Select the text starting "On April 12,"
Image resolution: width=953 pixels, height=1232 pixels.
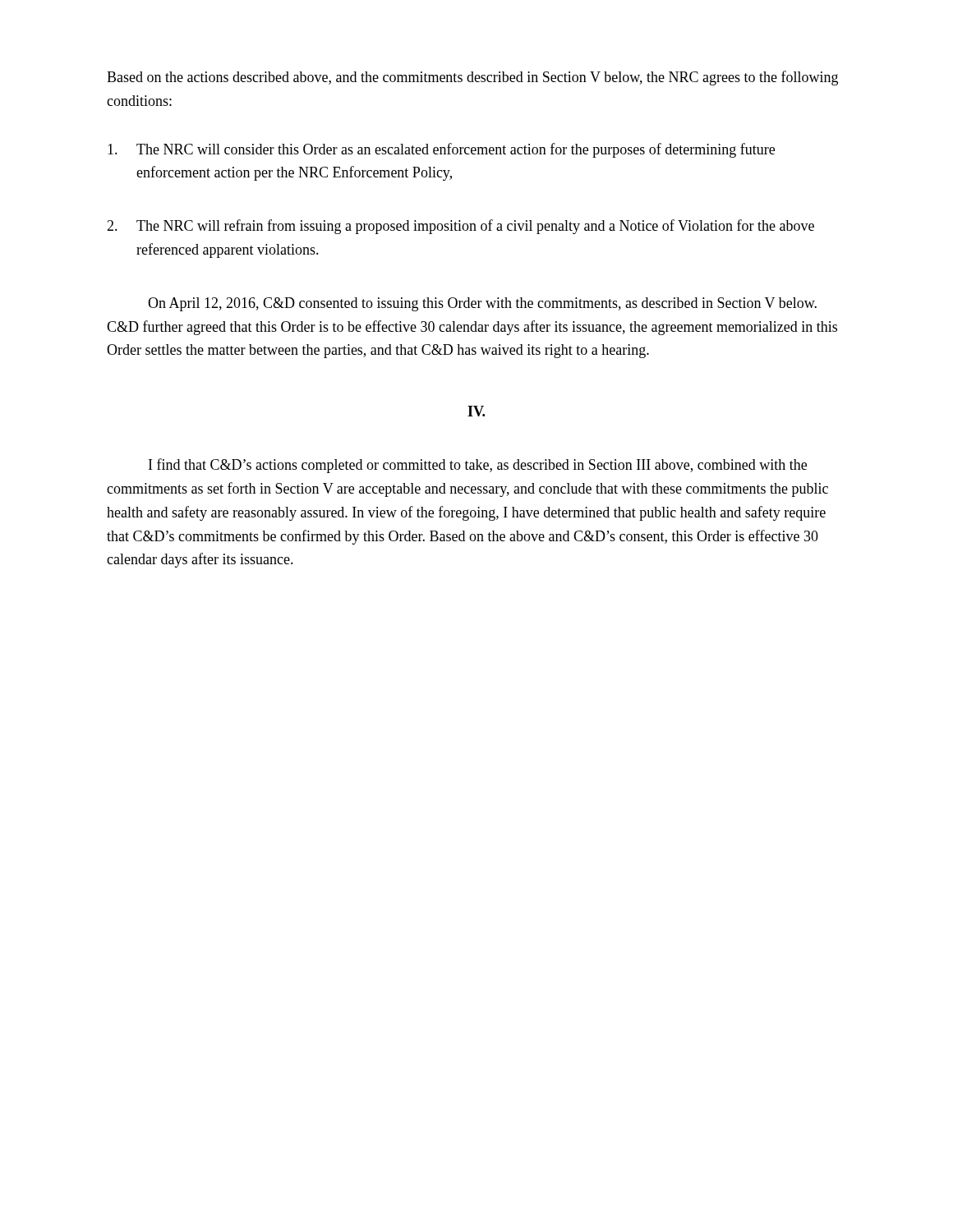[472, 325]
